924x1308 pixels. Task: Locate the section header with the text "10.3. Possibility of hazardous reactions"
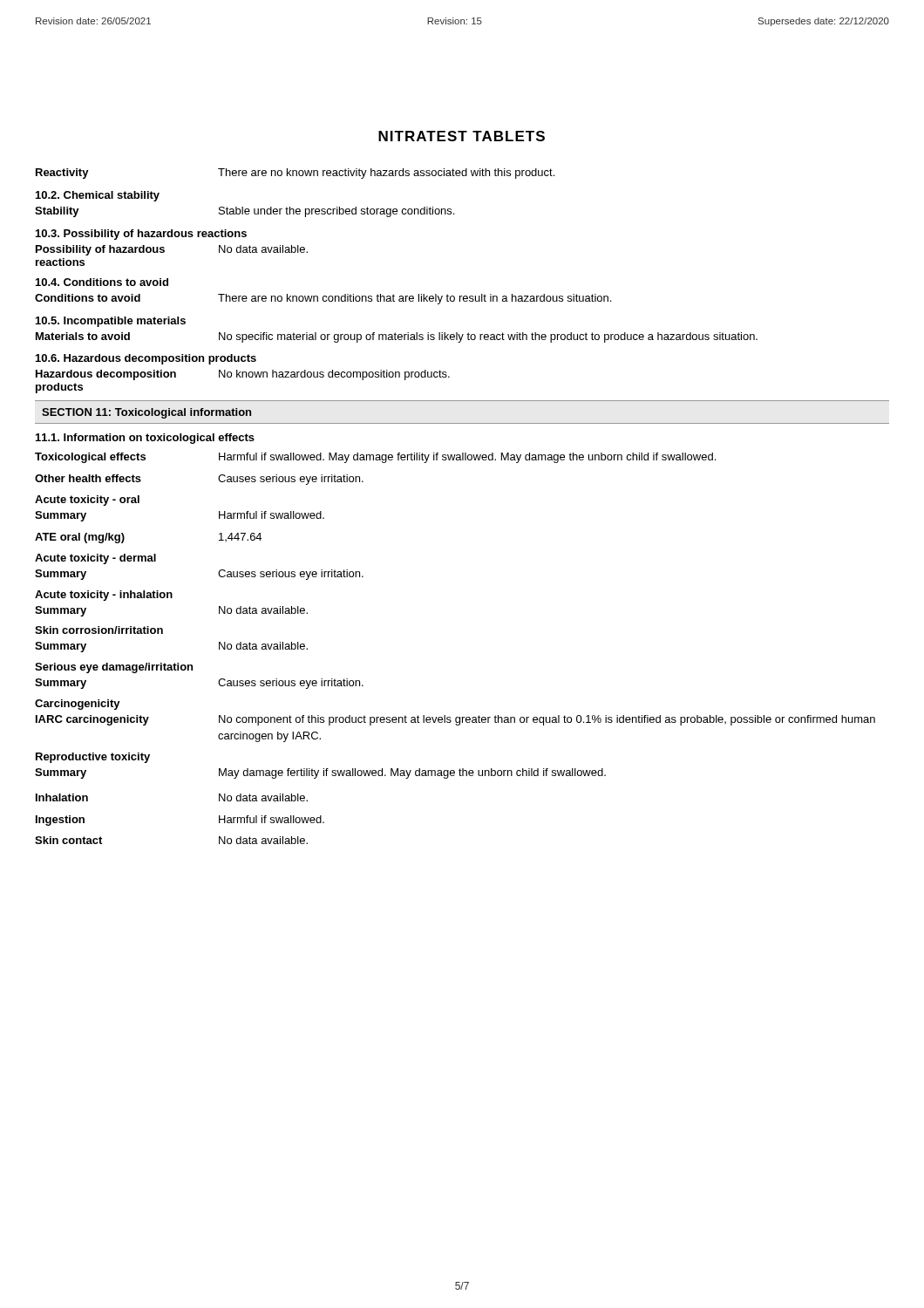point(141,233)
